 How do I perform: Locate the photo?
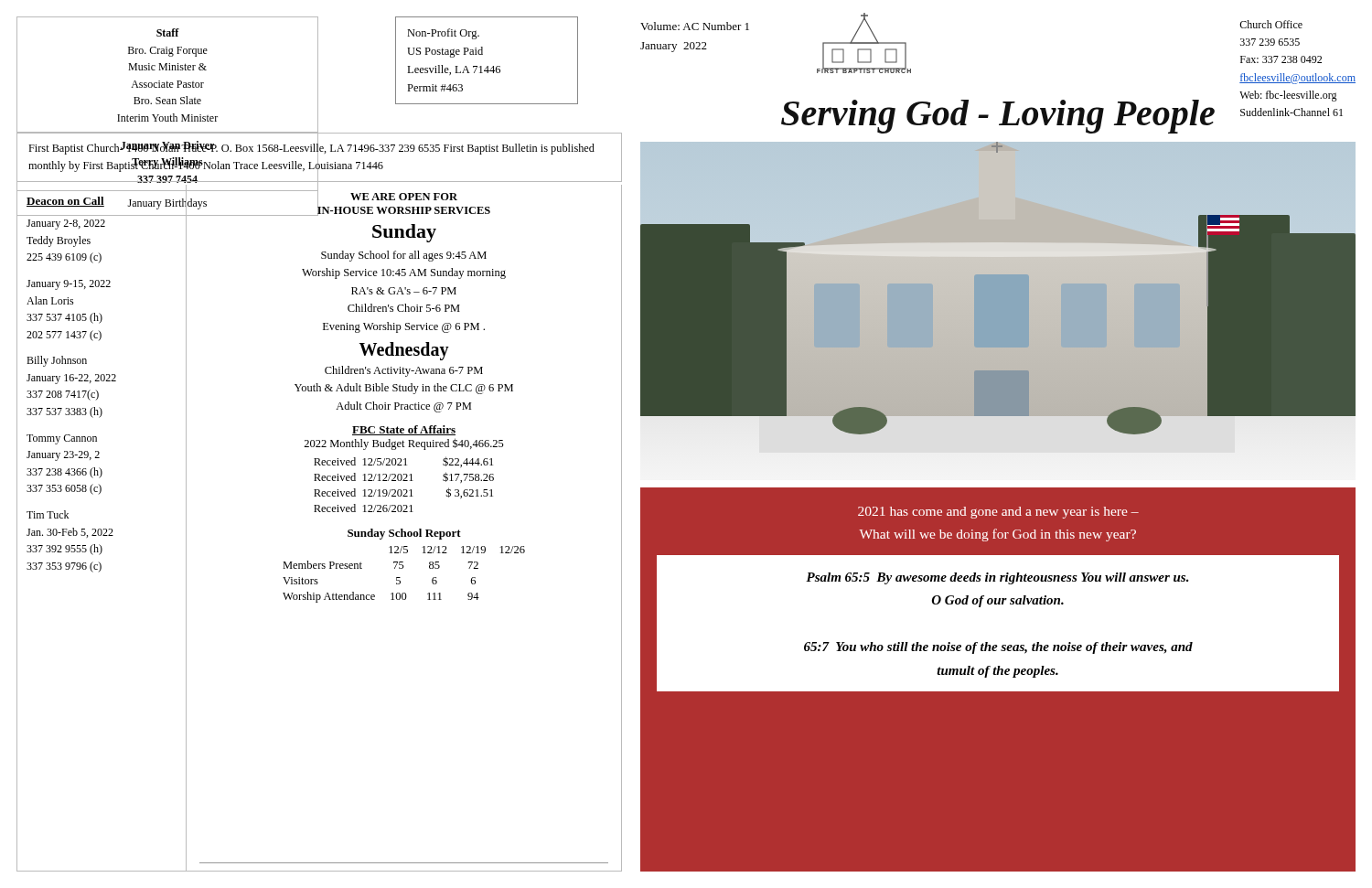point(998,311)
